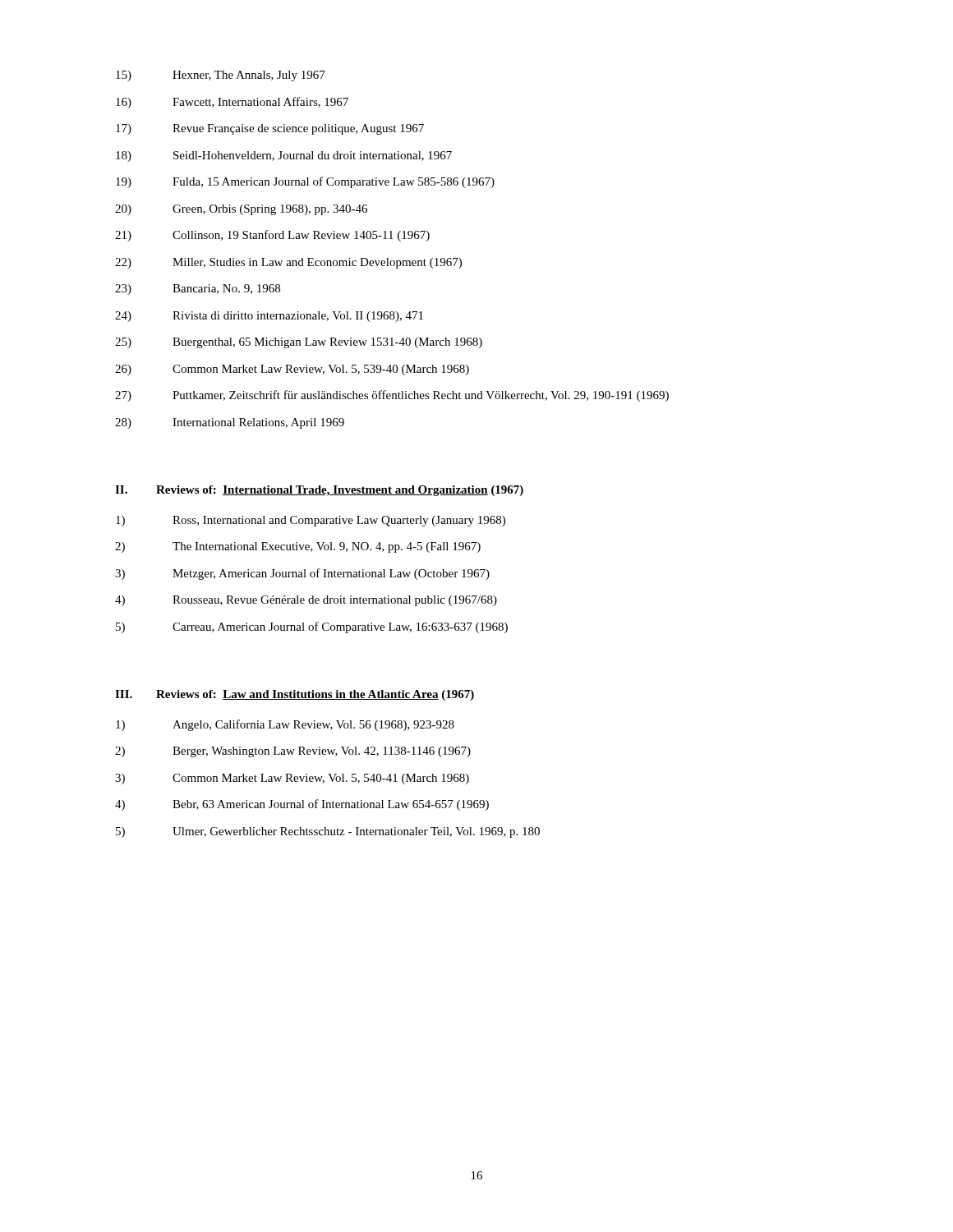Find the block starting "3) Common Market Law Review, Vol. 5, 540-41"
The width and height of the screenshot is (953, 1232).
point(476,778)
